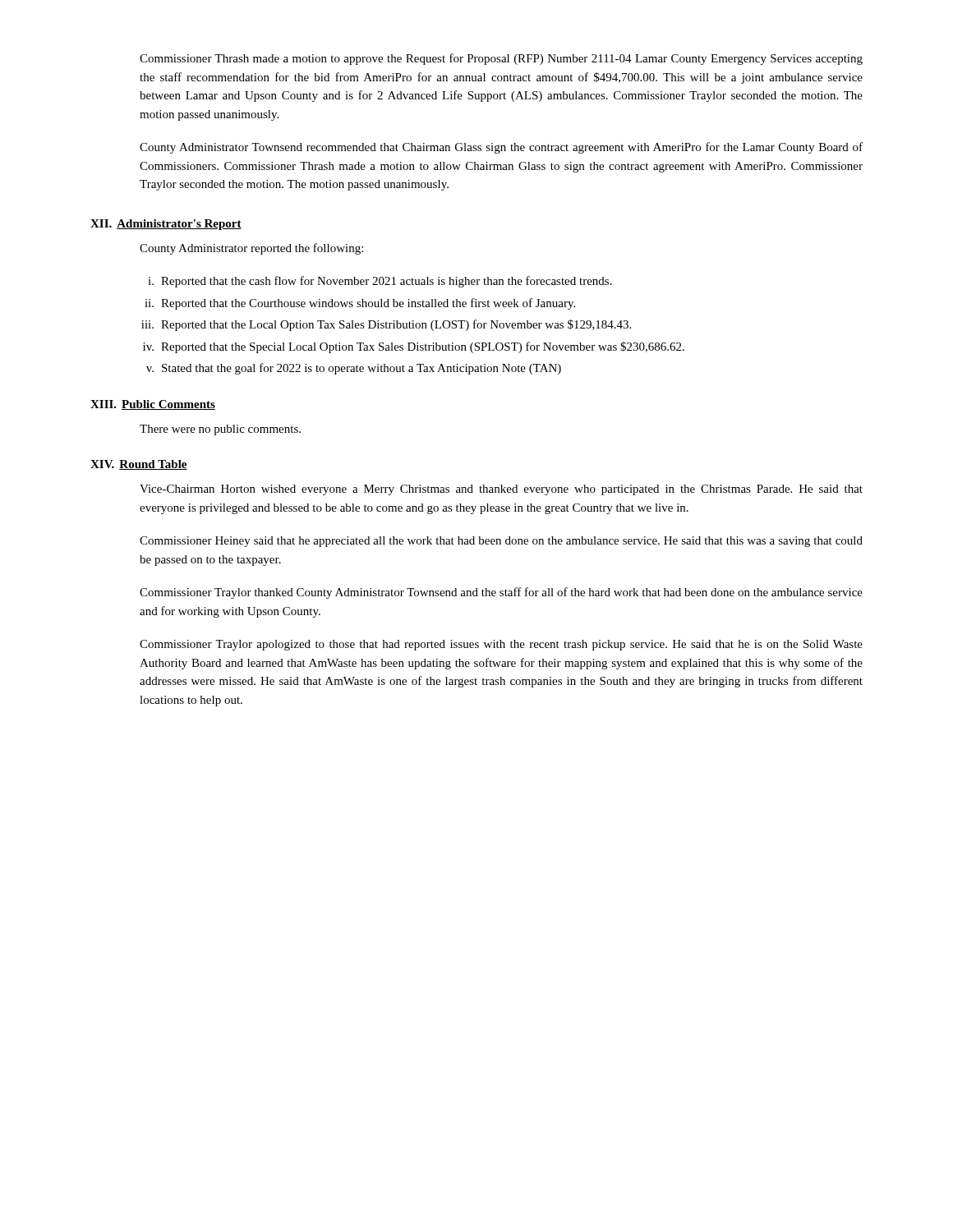Find the region starting "There were no"

[x=221, y=428]
